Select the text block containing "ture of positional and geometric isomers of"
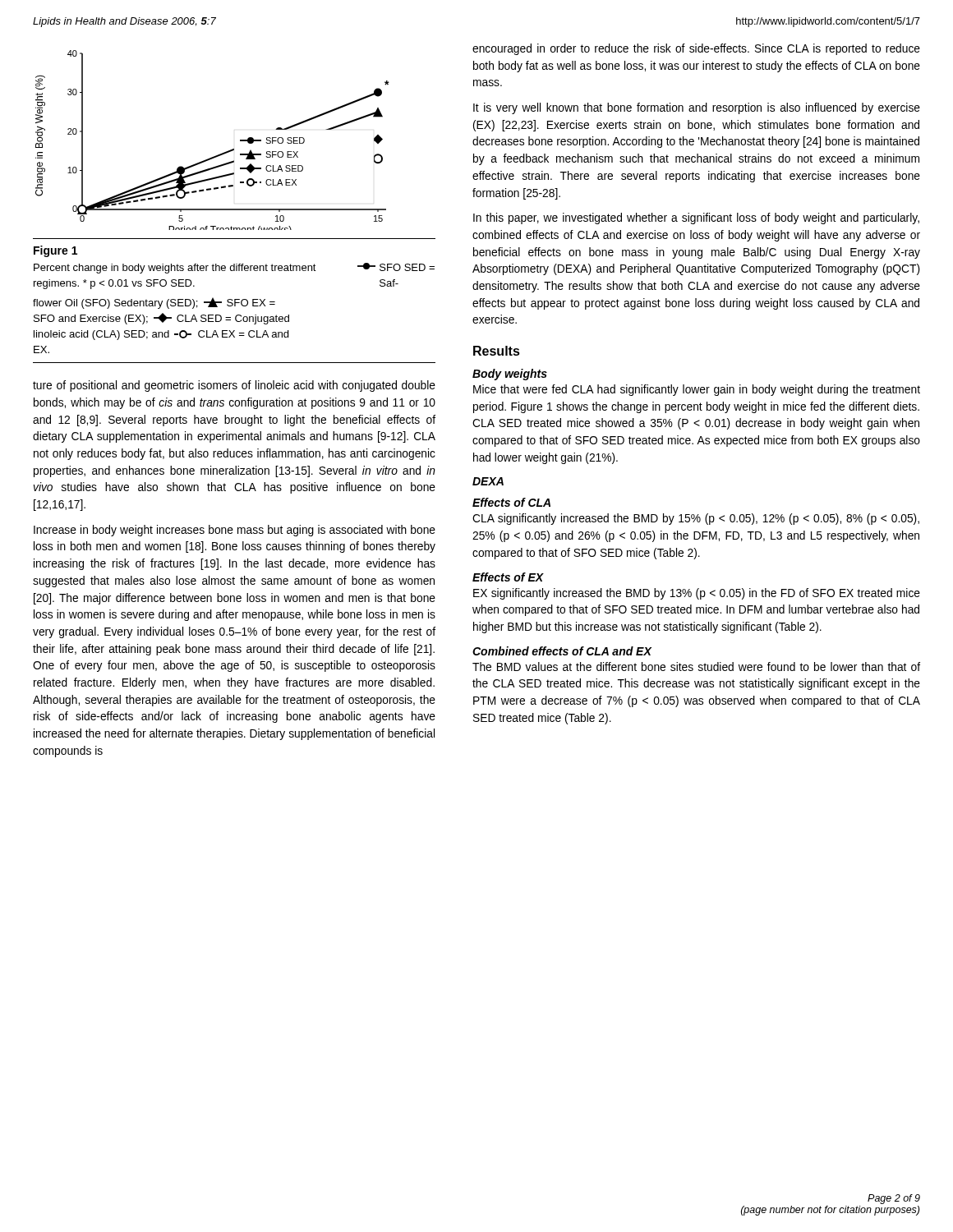 (x=234, y=446)
